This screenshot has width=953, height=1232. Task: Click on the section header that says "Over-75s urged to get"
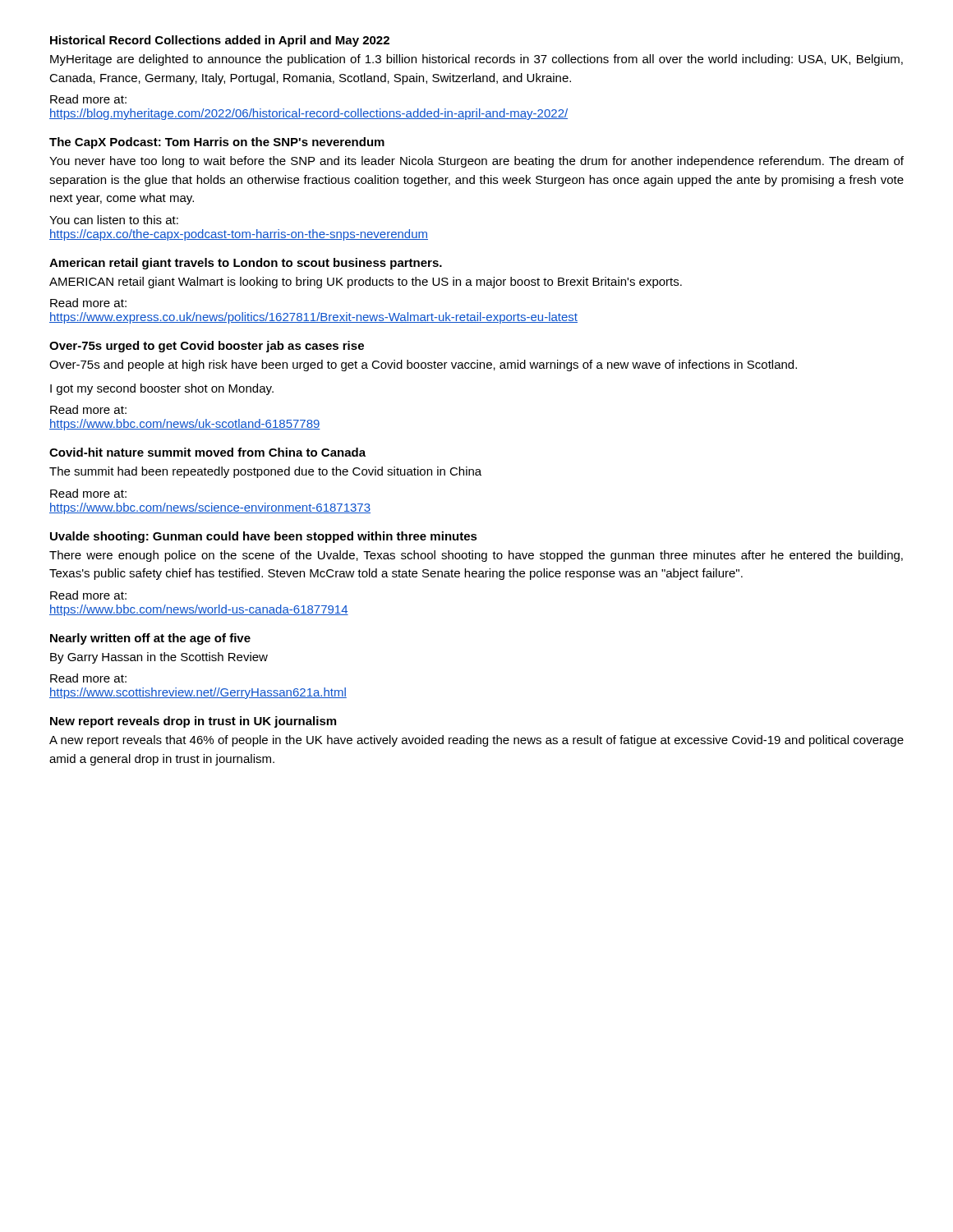coord(207,345)
